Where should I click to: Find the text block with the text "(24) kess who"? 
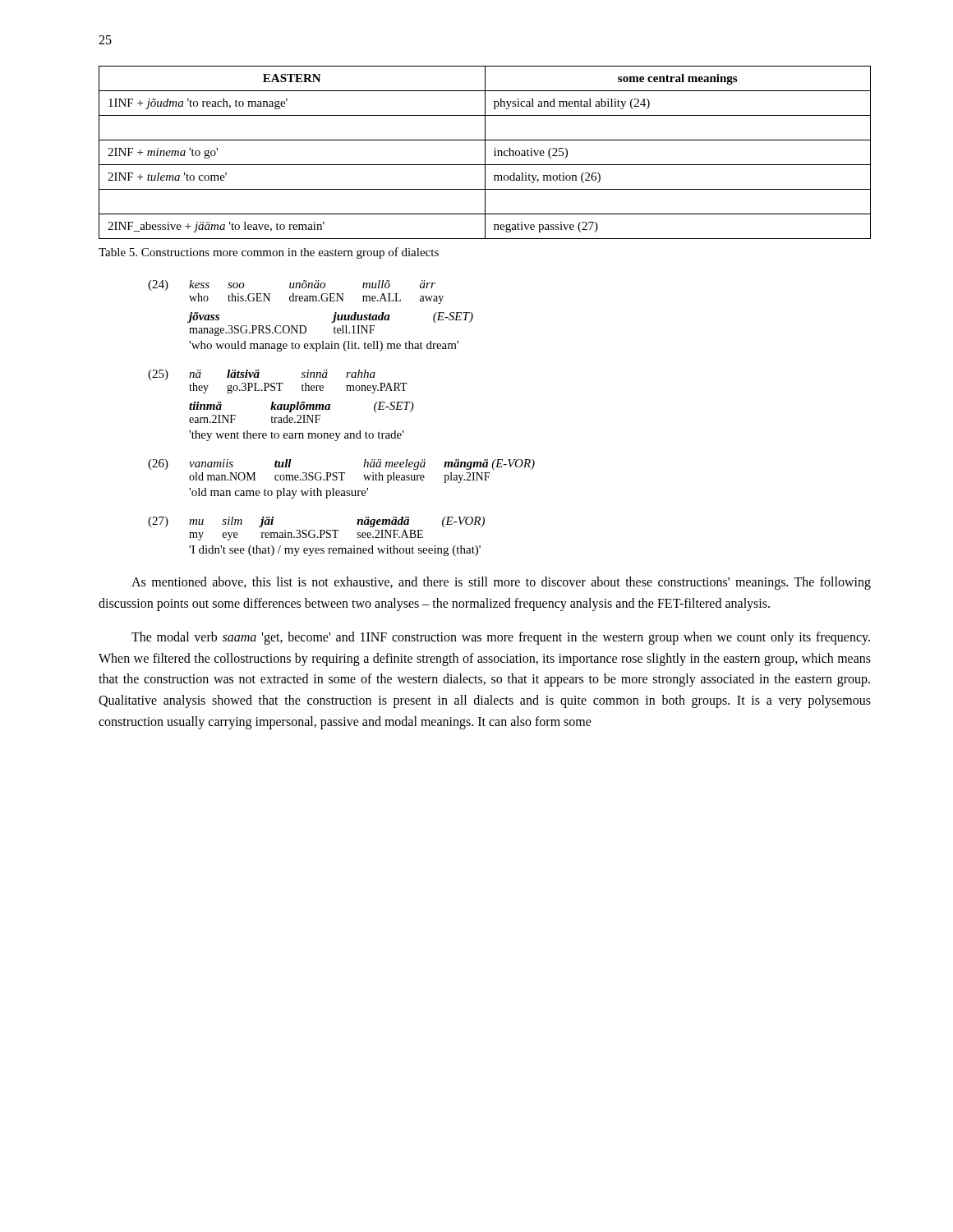(292, 285)
